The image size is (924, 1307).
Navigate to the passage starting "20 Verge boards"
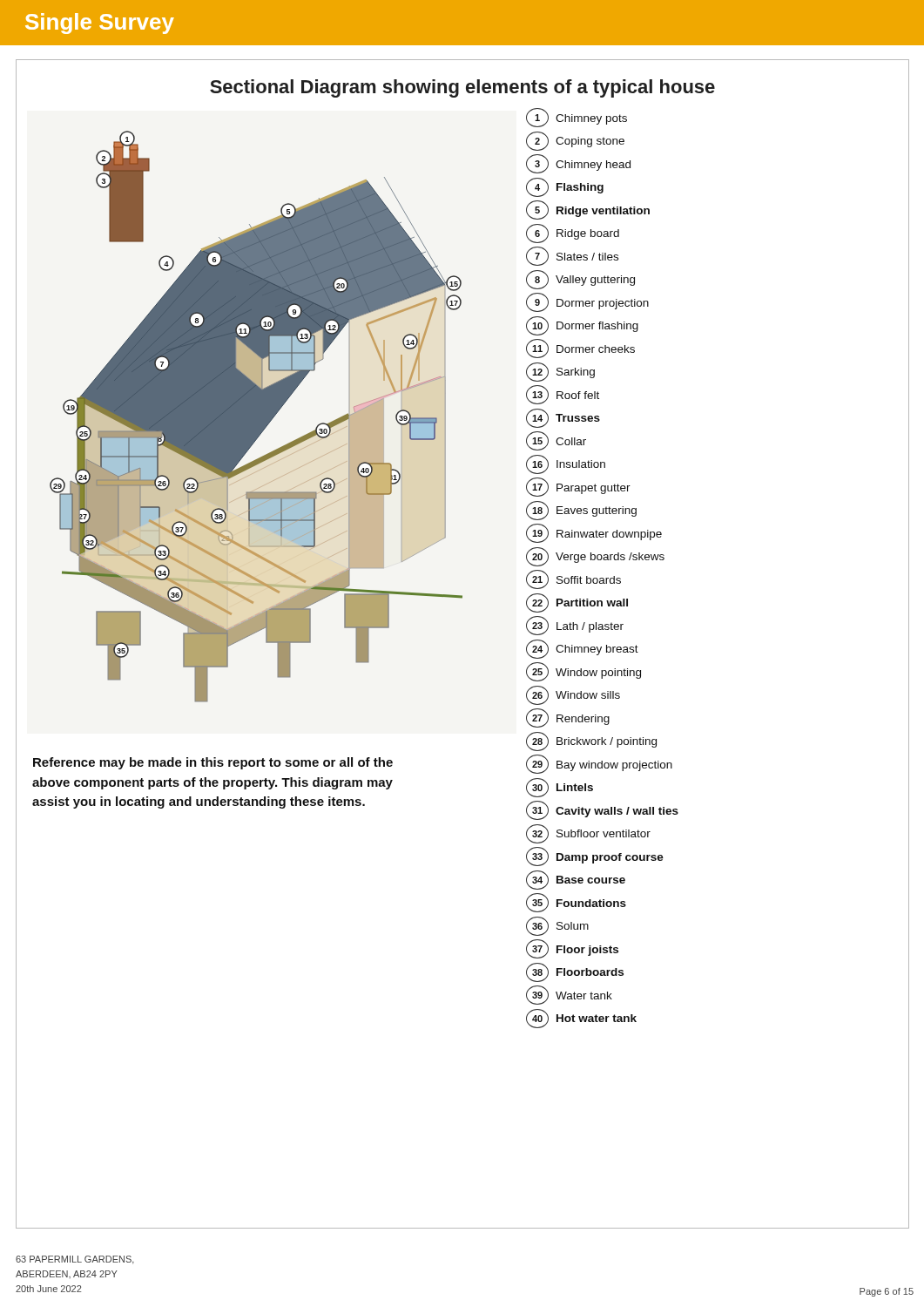point(595,556)
